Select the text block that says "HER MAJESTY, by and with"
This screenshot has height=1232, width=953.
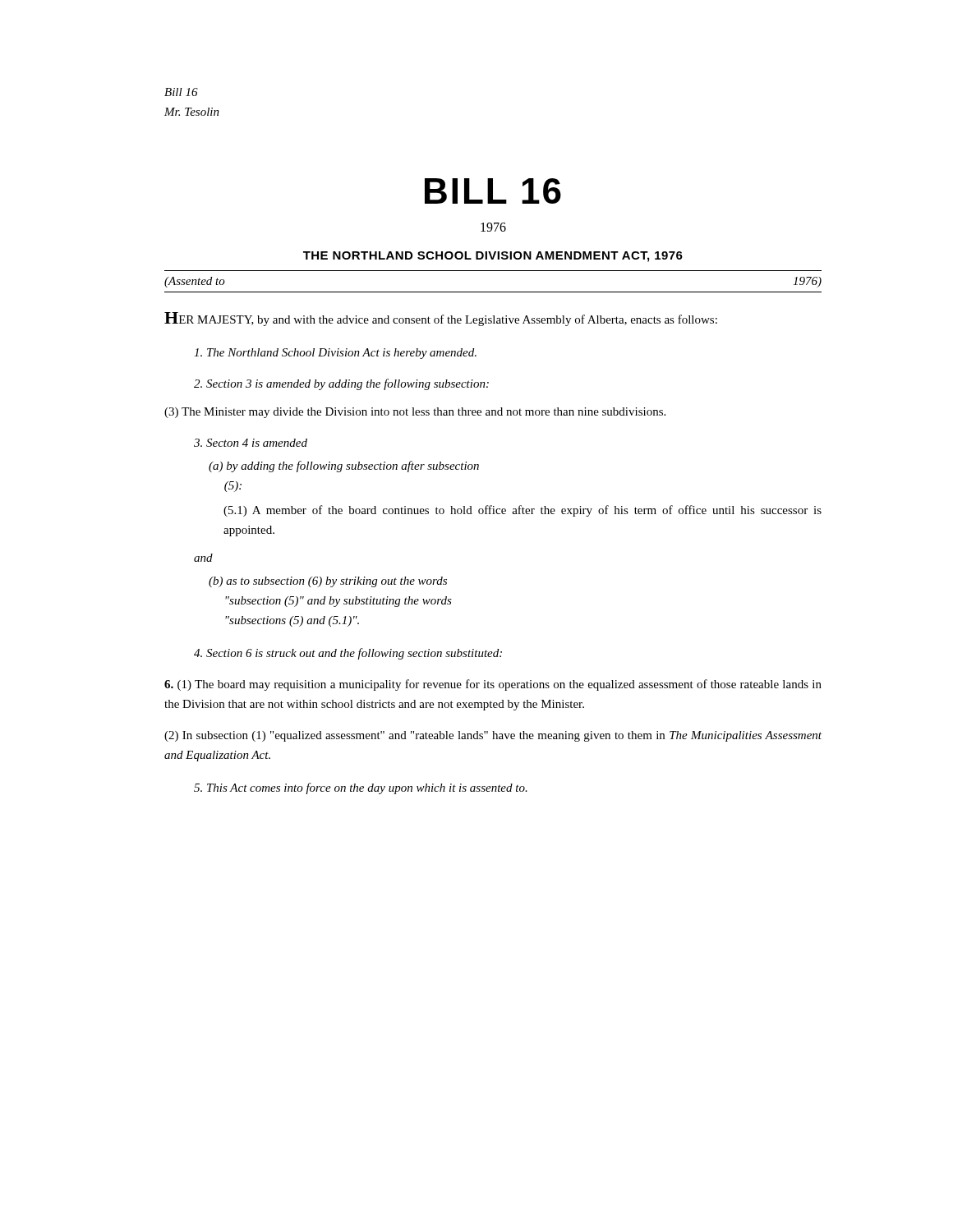(x=441, y=318)
